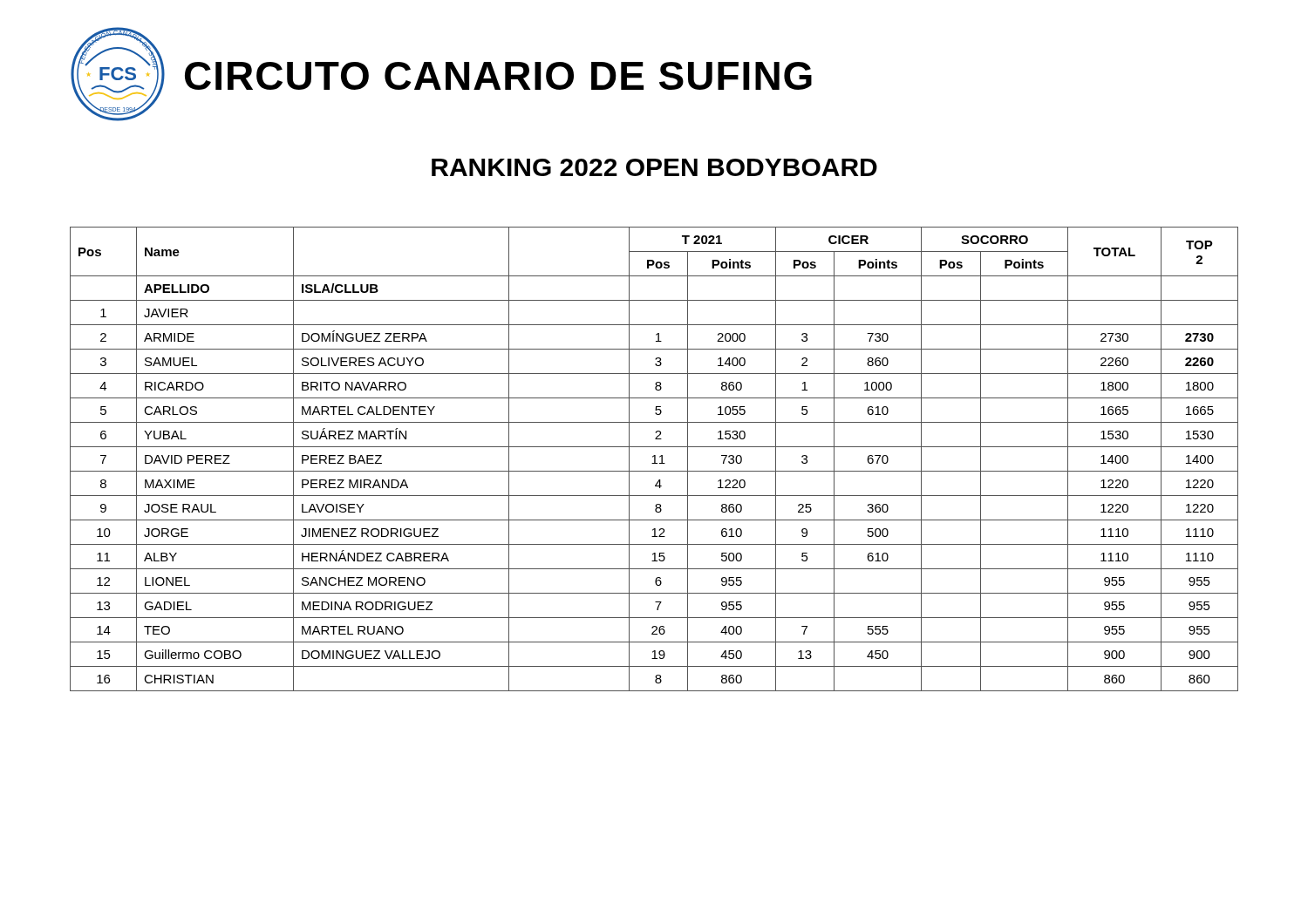
Task: Find the logo
Action: coord(126,76)
